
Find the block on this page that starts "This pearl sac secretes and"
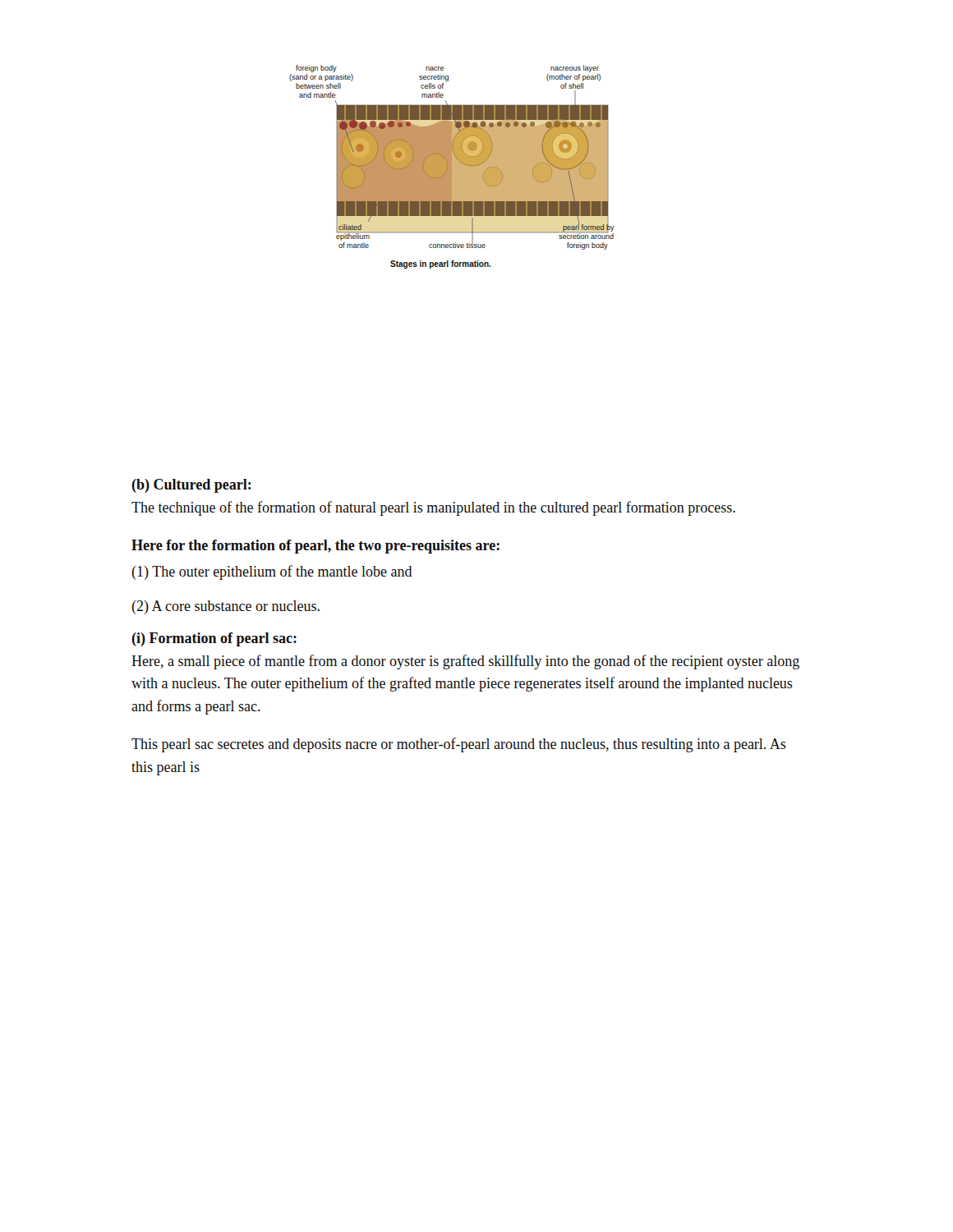coord(459,756)
